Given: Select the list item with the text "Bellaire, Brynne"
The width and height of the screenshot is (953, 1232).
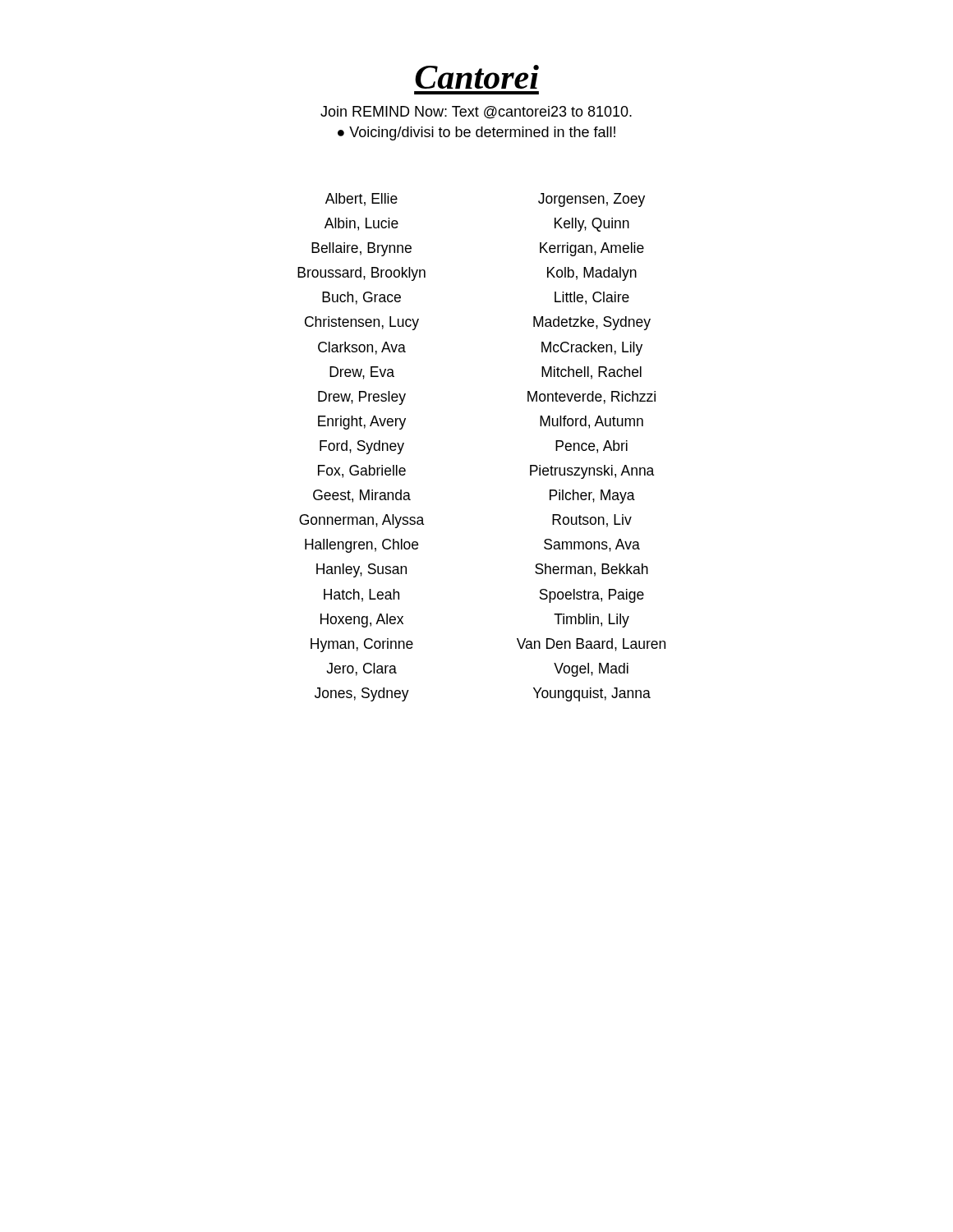Looking at the screenshot, I should pyautogui.click(x=362, y=248).
